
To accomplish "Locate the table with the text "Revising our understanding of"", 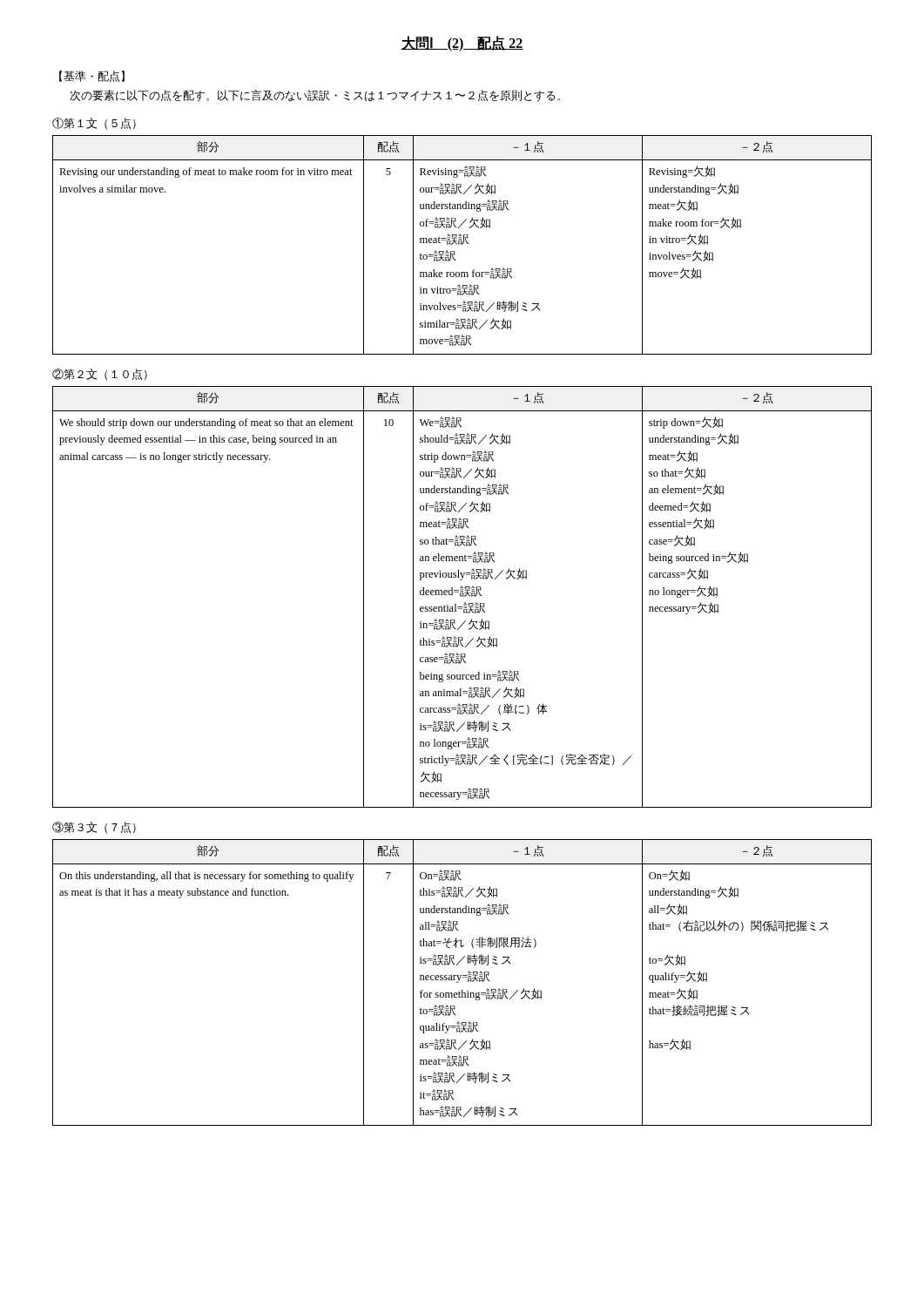I will coord(462,245).
